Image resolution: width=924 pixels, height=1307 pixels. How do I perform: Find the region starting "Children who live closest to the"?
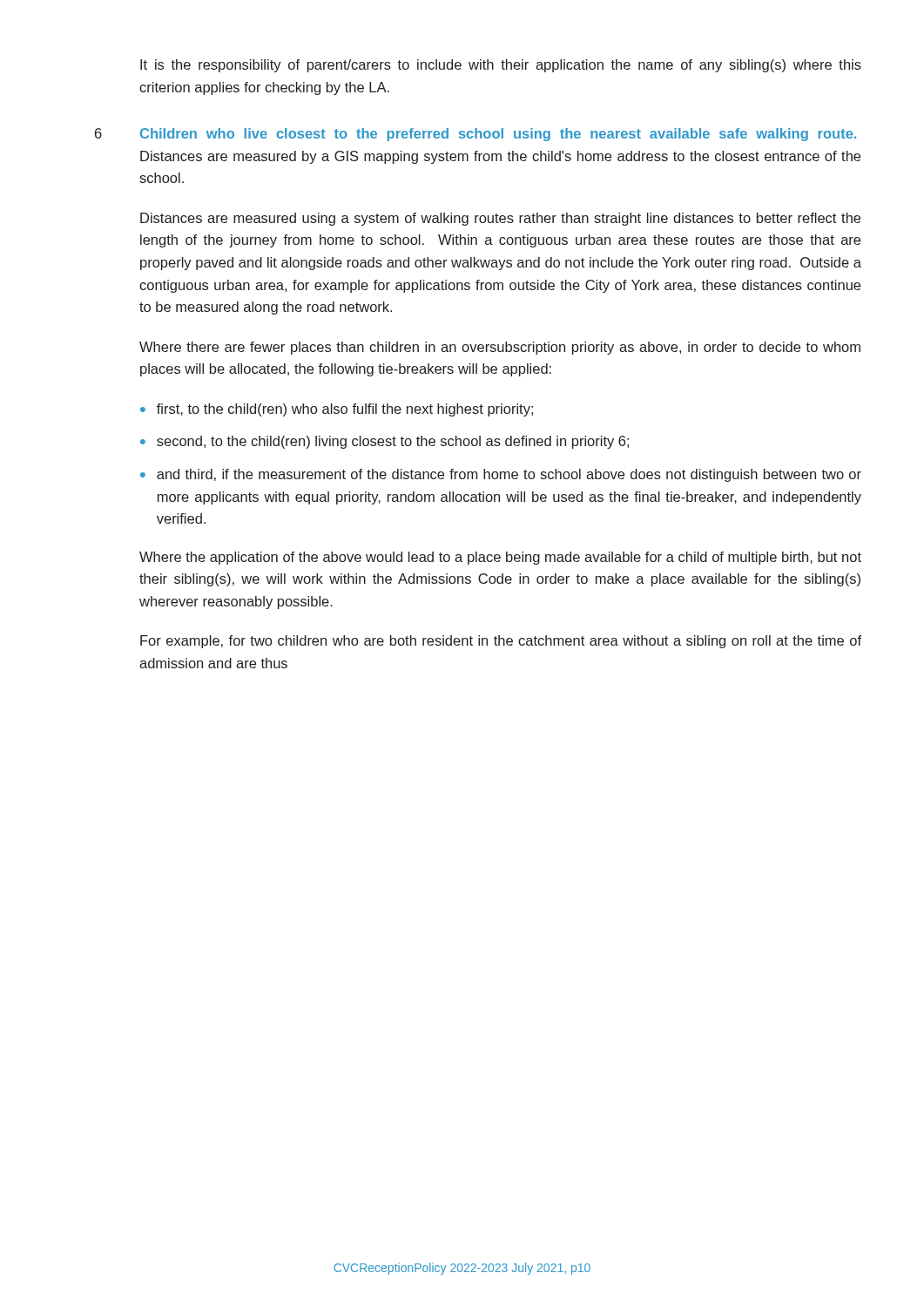pyautogui.click(x=500, y=399)
